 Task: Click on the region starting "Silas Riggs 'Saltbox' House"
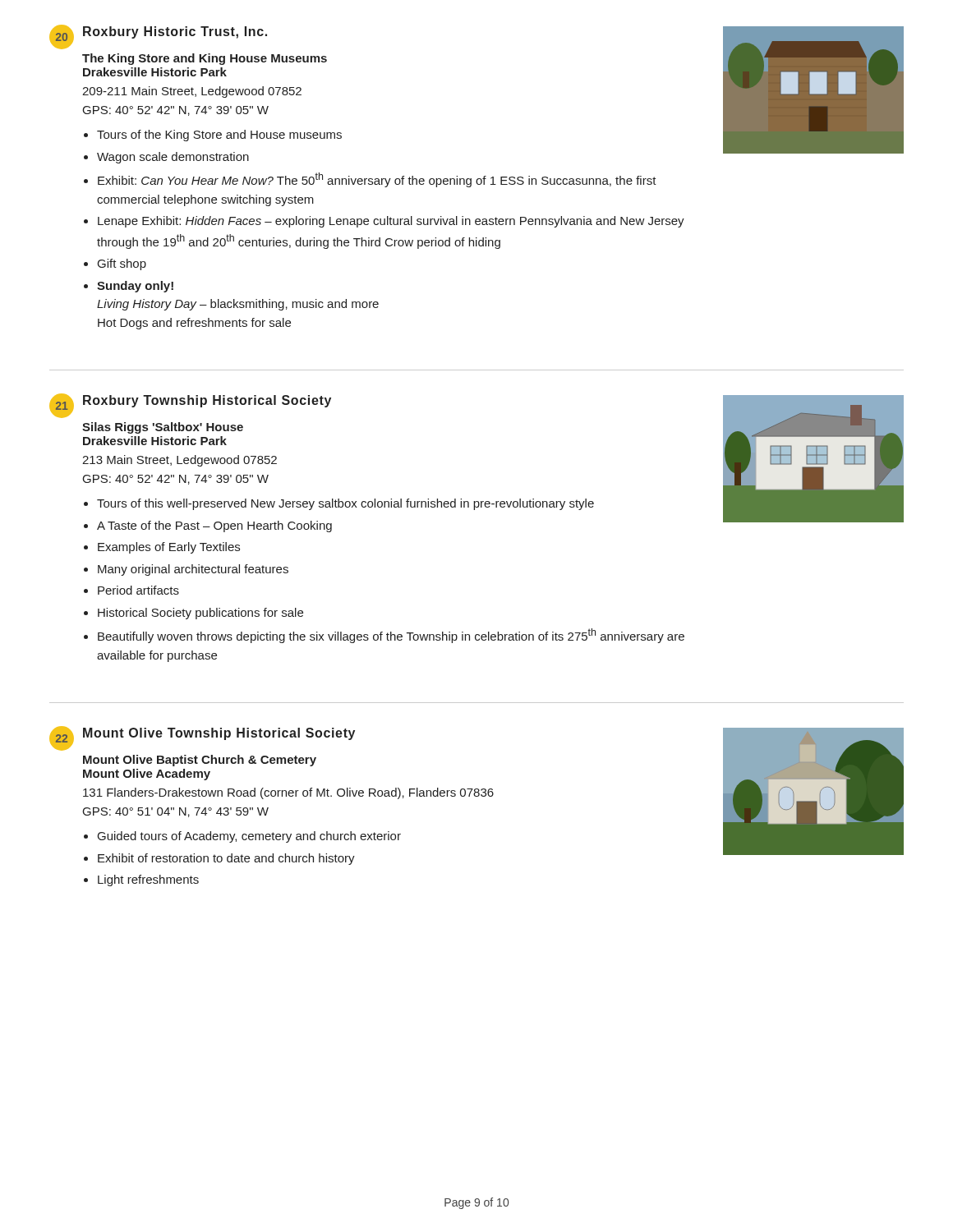pos(163,434)
